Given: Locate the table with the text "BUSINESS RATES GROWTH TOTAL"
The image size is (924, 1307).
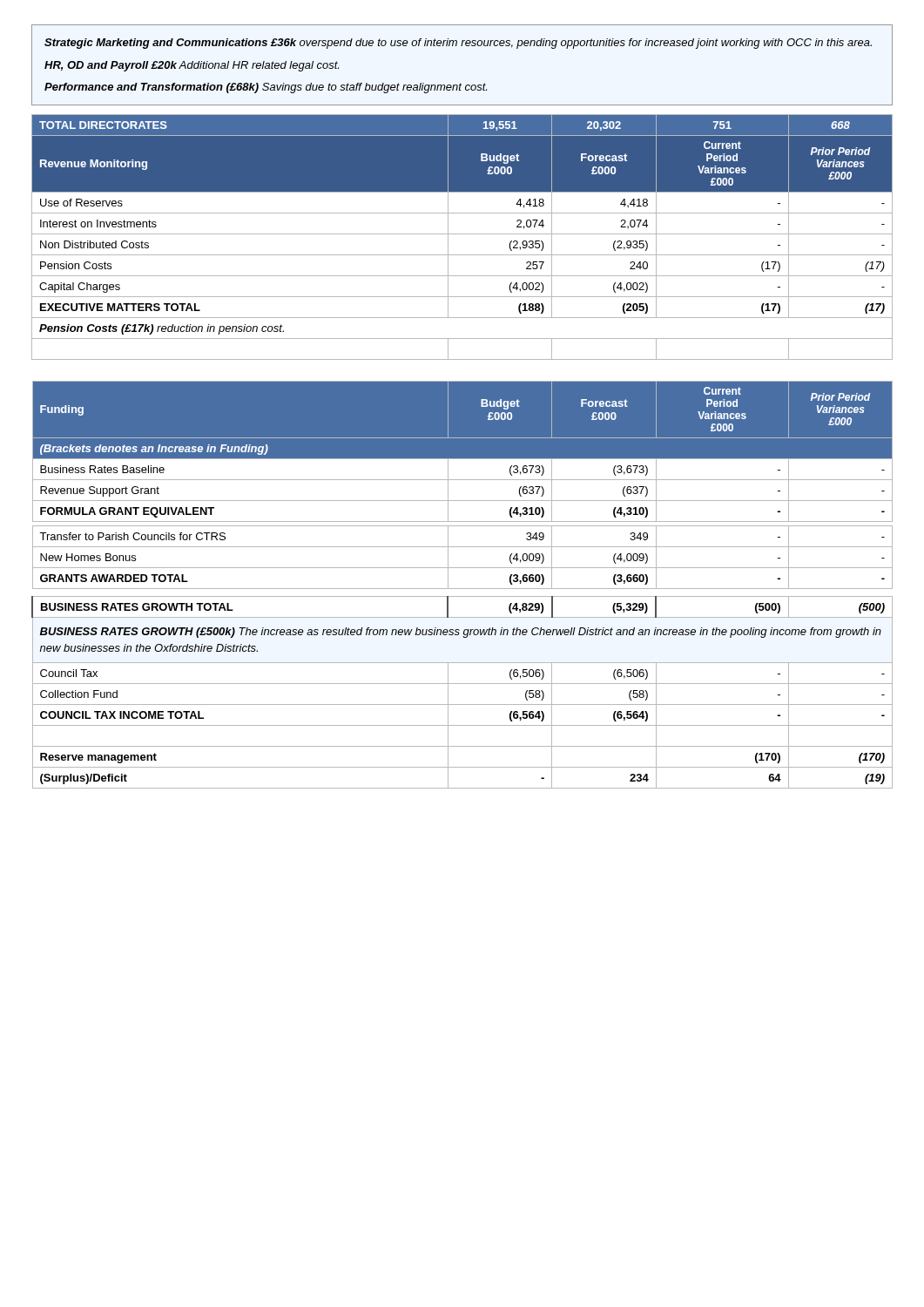Looking at the screenshot, I should [462, 584].
